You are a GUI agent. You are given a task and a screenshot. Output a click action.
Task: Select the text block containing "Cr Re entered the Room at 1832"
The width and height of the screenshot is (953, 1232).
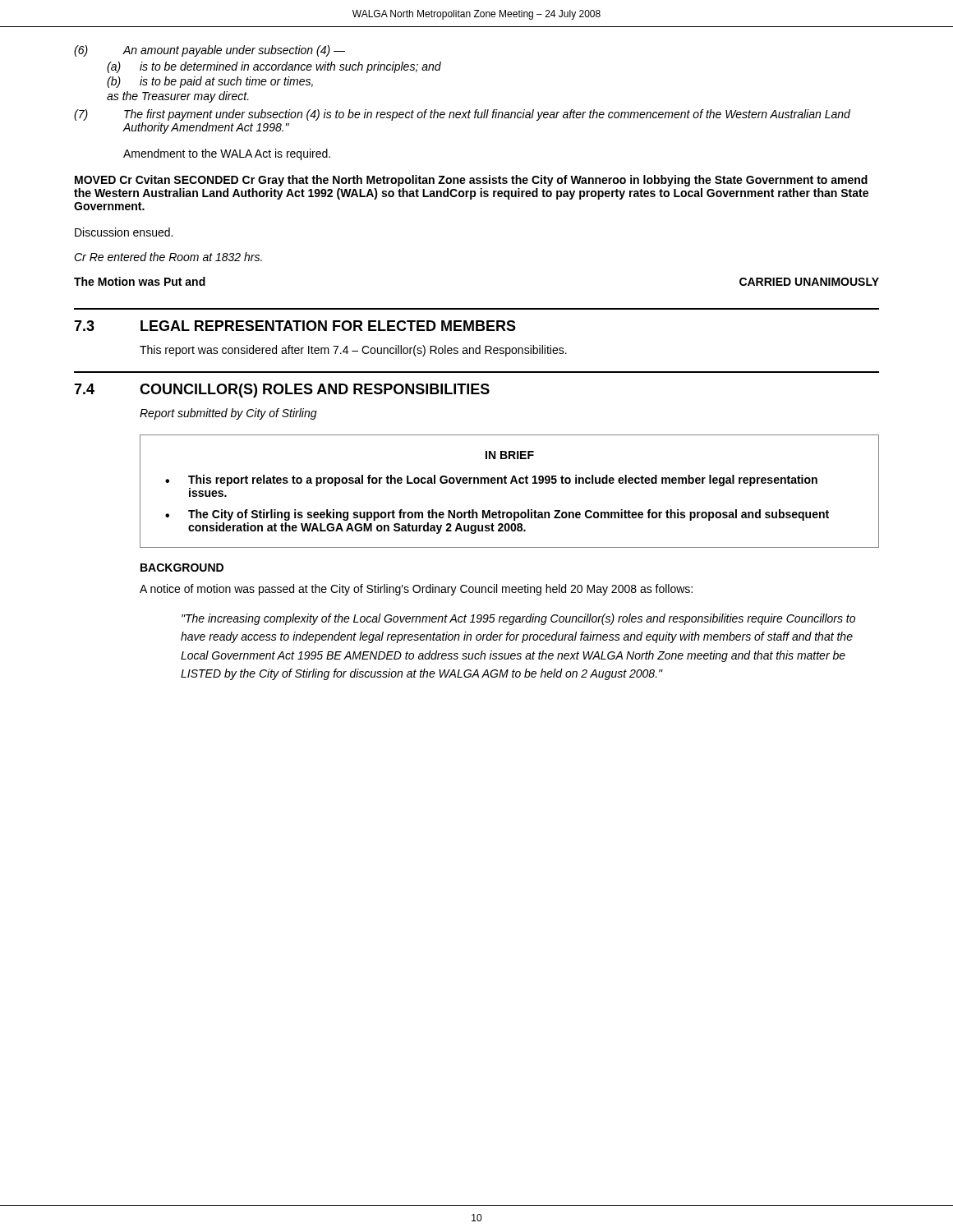[169, 257]
